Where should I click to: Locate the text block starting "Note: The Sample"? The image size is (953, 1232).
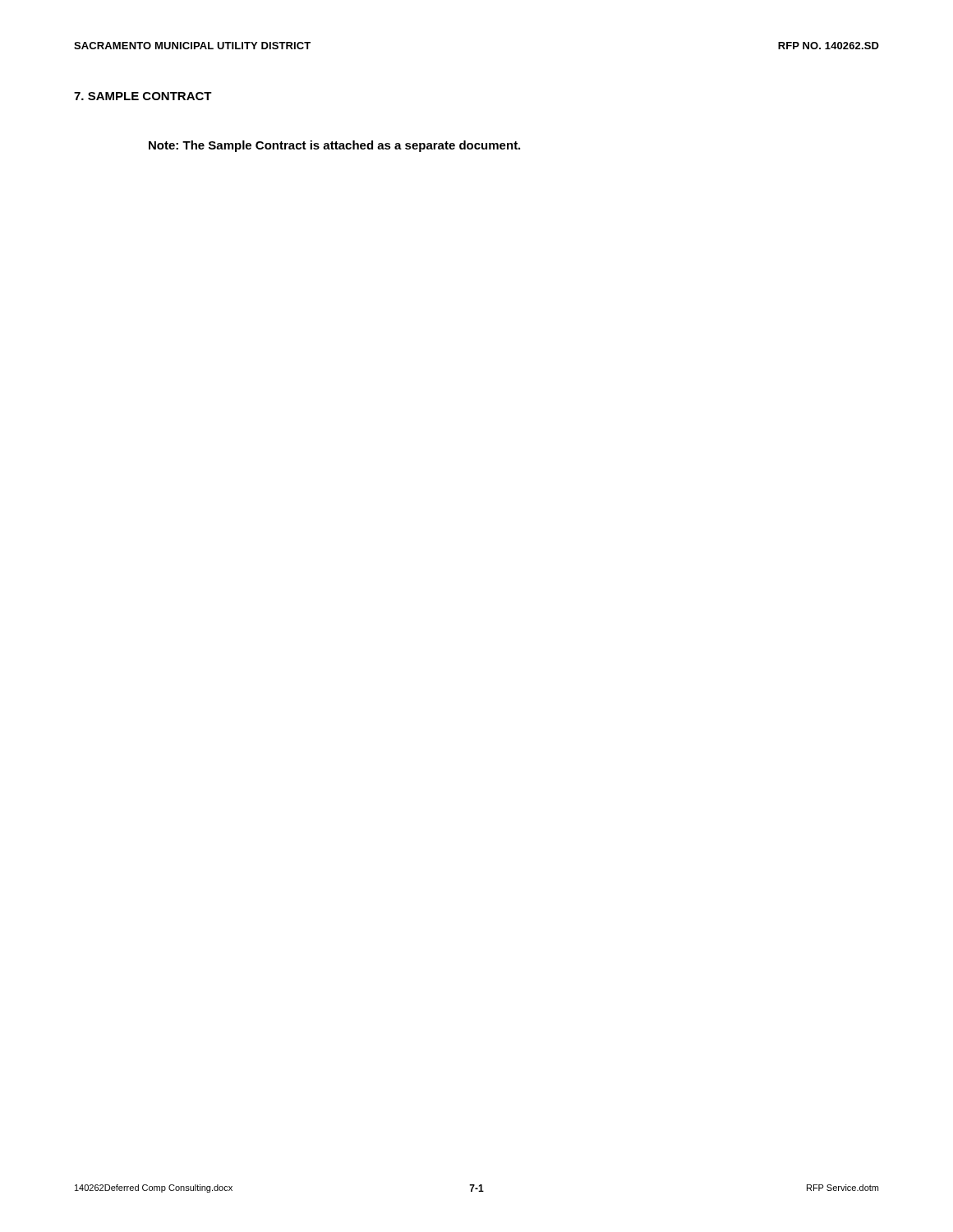pos(335,145)
